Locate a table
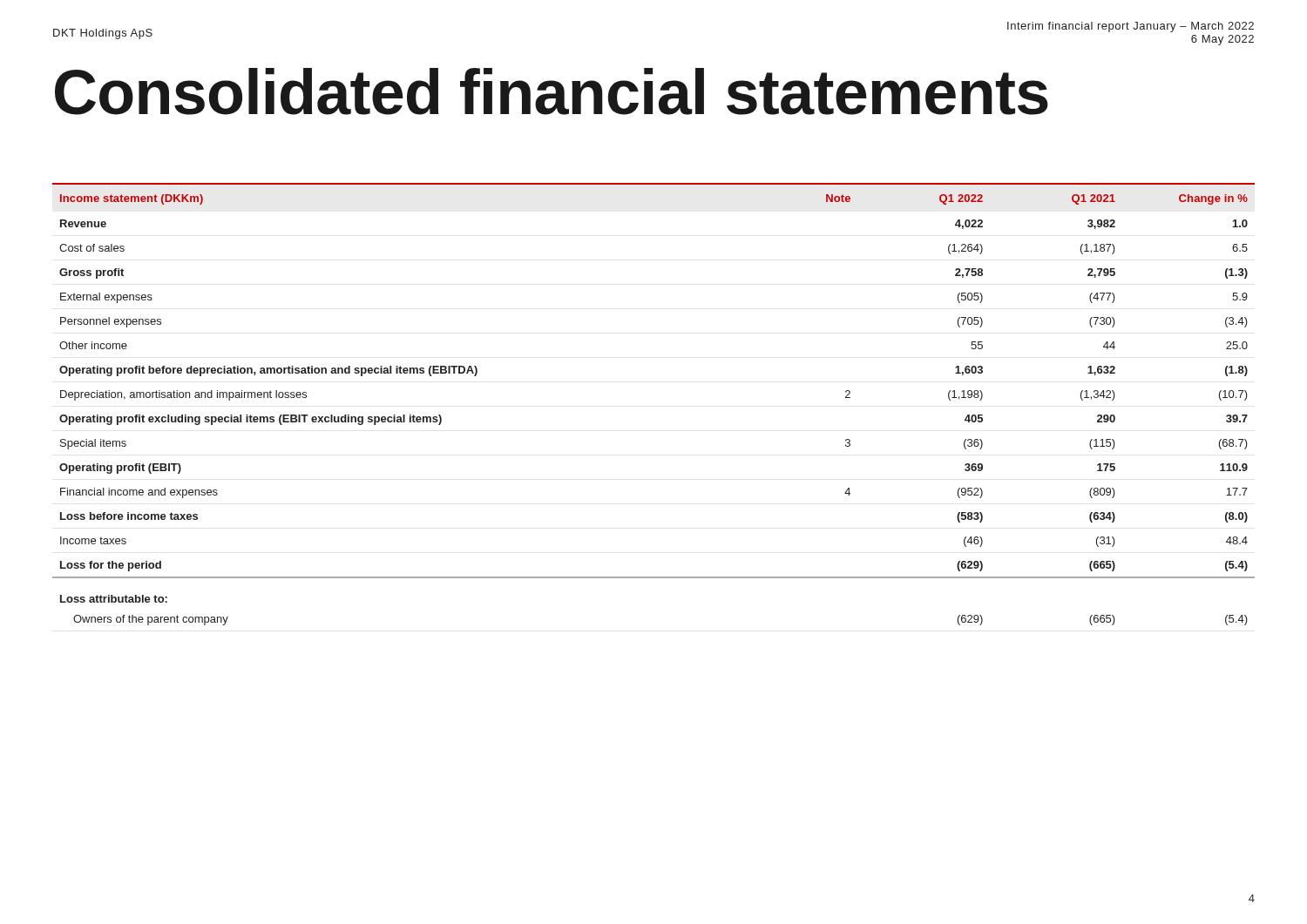The image size is (1307, 924). point(654,407)
